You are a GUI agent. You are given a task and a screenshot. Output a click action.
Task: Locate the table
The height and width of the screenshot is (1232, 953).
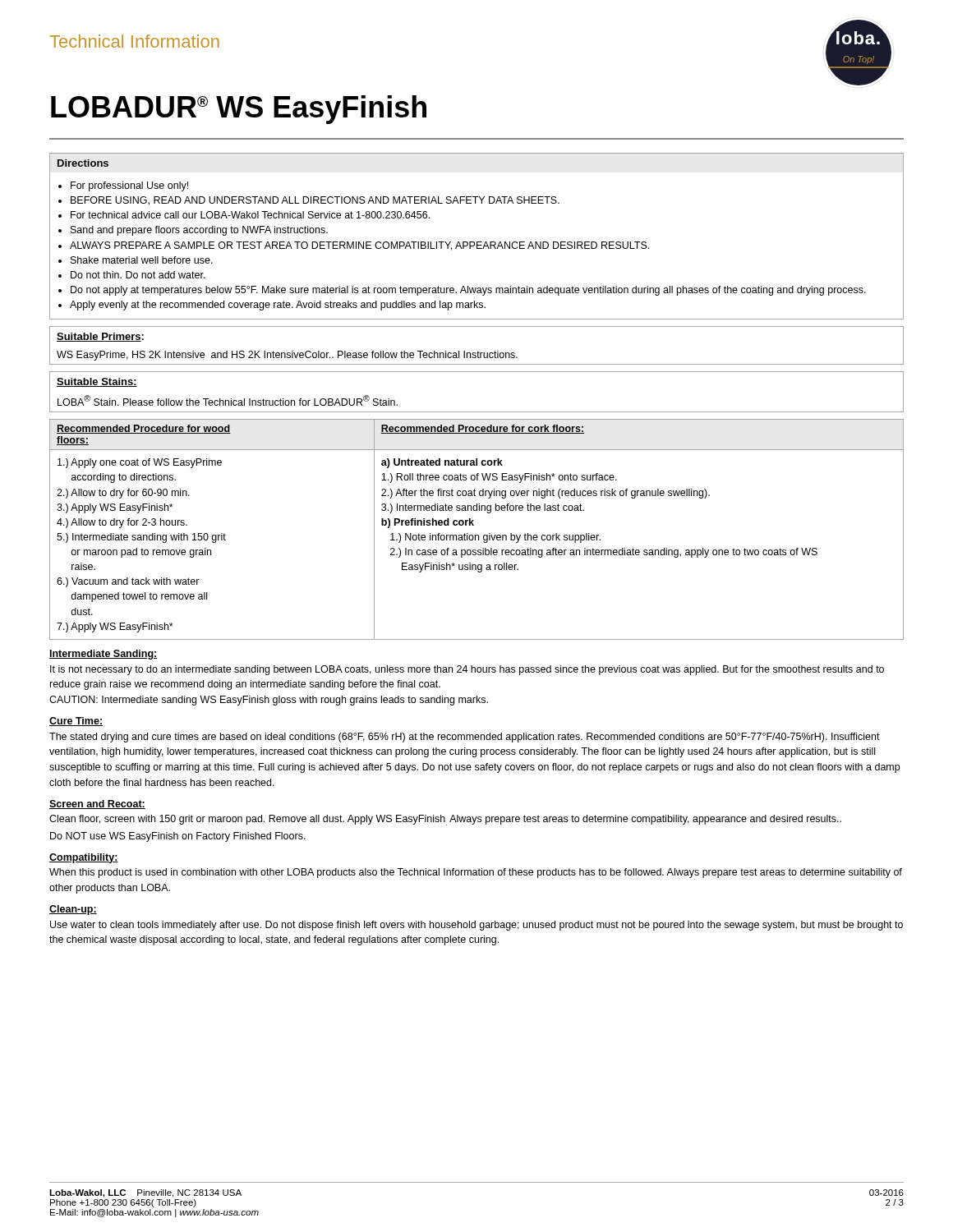coord(476,529)
